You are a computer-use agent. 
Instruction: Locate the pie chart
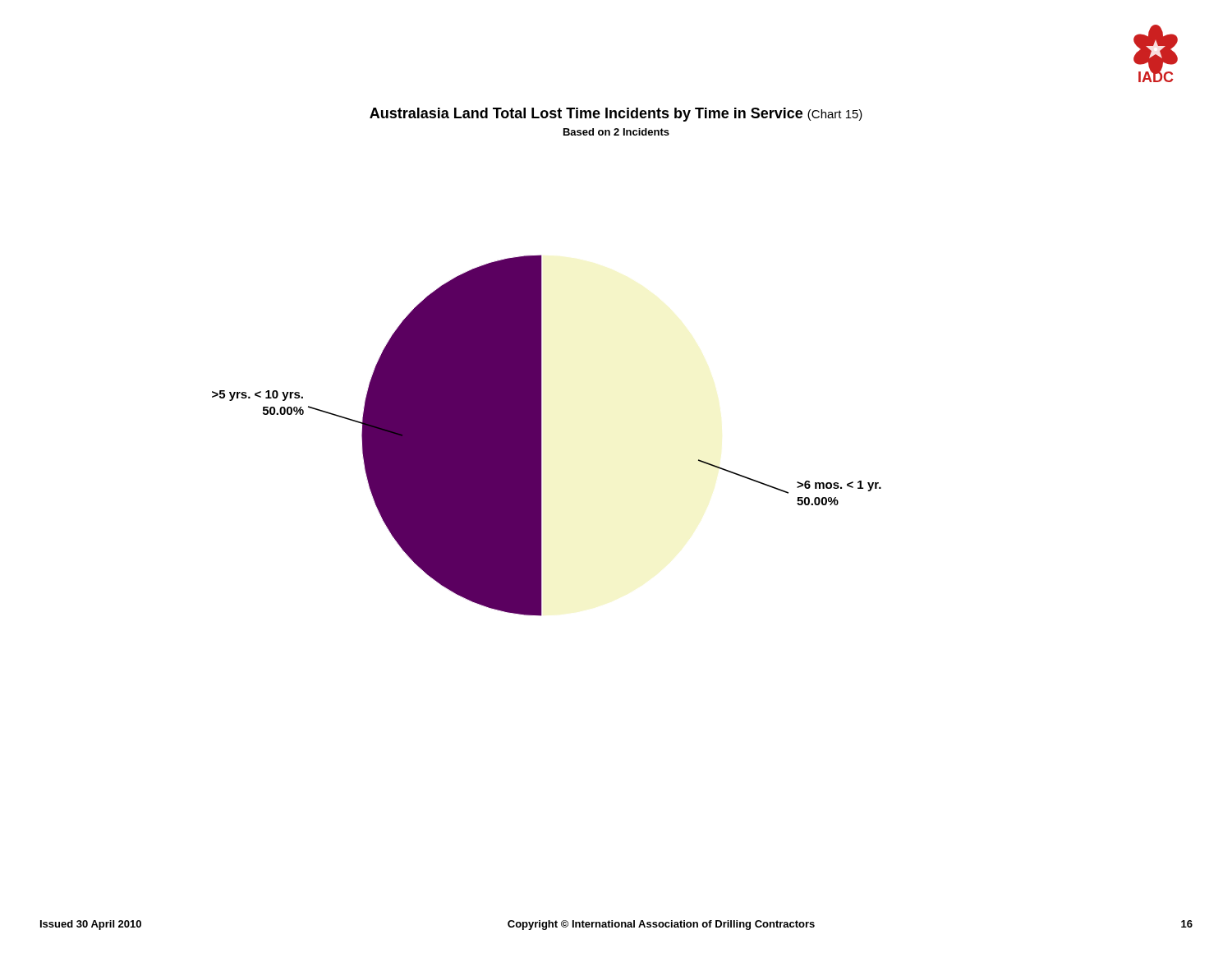575,435
